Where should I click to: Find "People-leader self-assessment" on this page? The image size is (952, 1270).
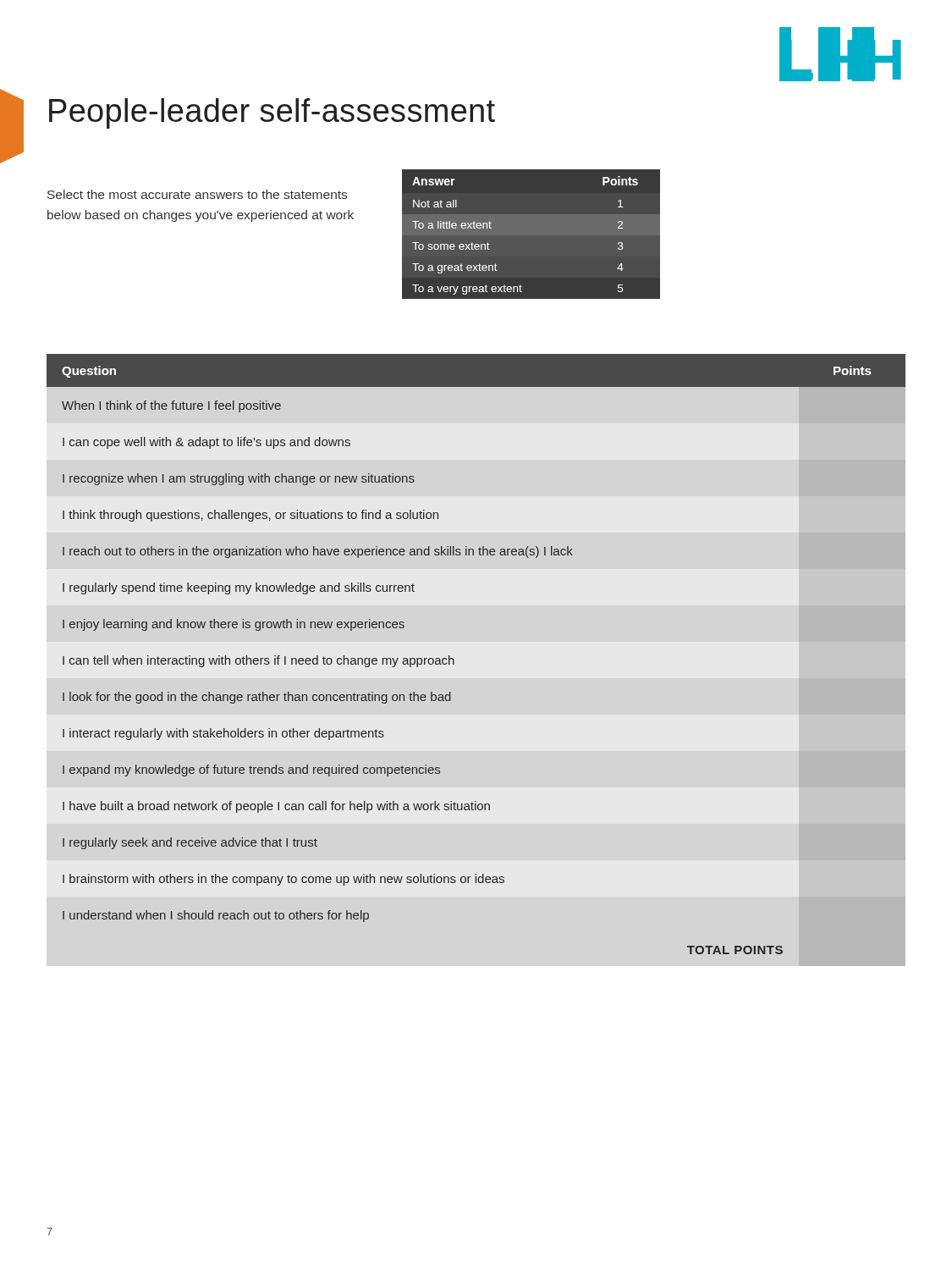[271, 111]
